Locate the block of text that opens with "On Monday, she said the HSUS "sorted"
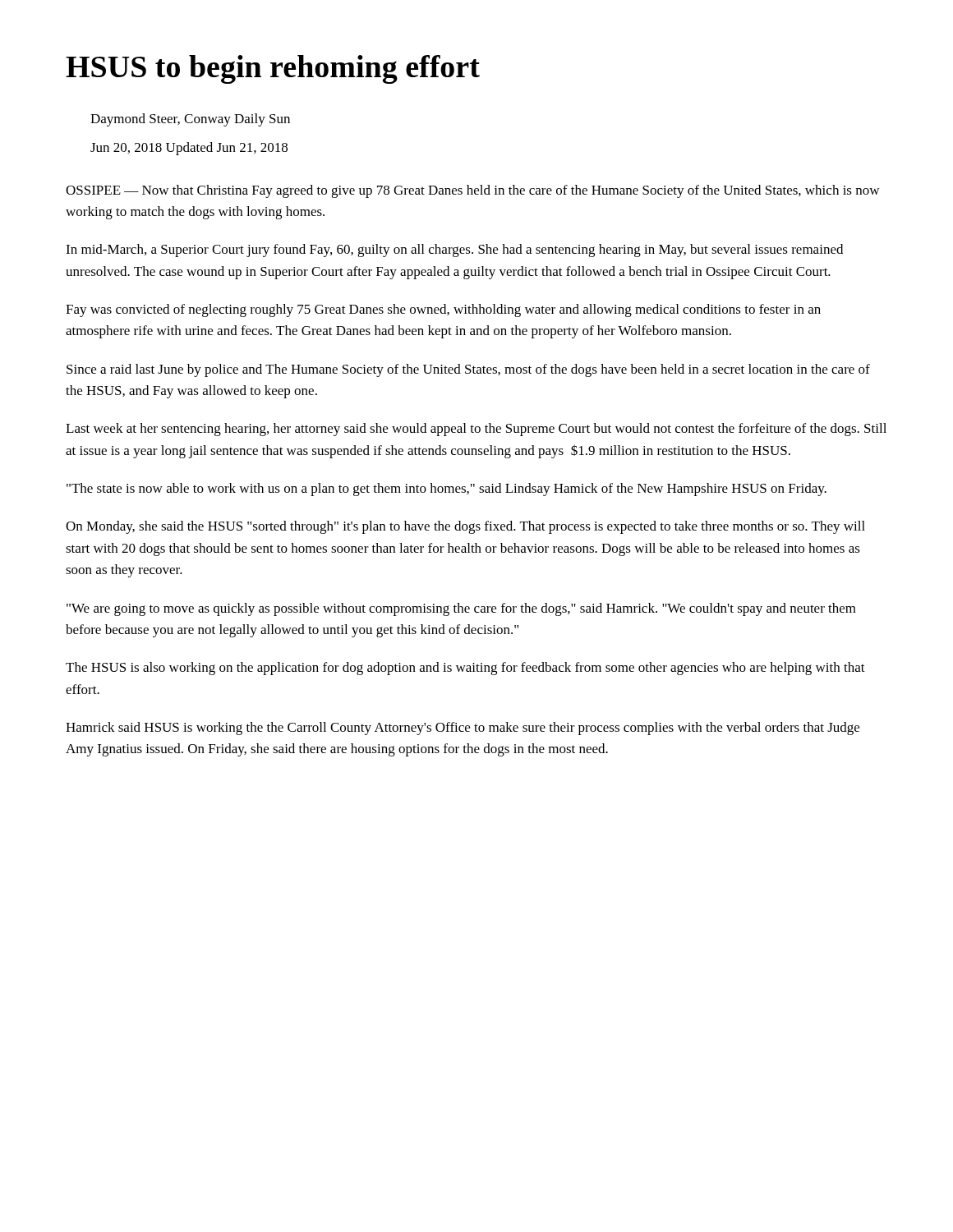The height and width of the screenshot is (1232, 953). [465, 548]
